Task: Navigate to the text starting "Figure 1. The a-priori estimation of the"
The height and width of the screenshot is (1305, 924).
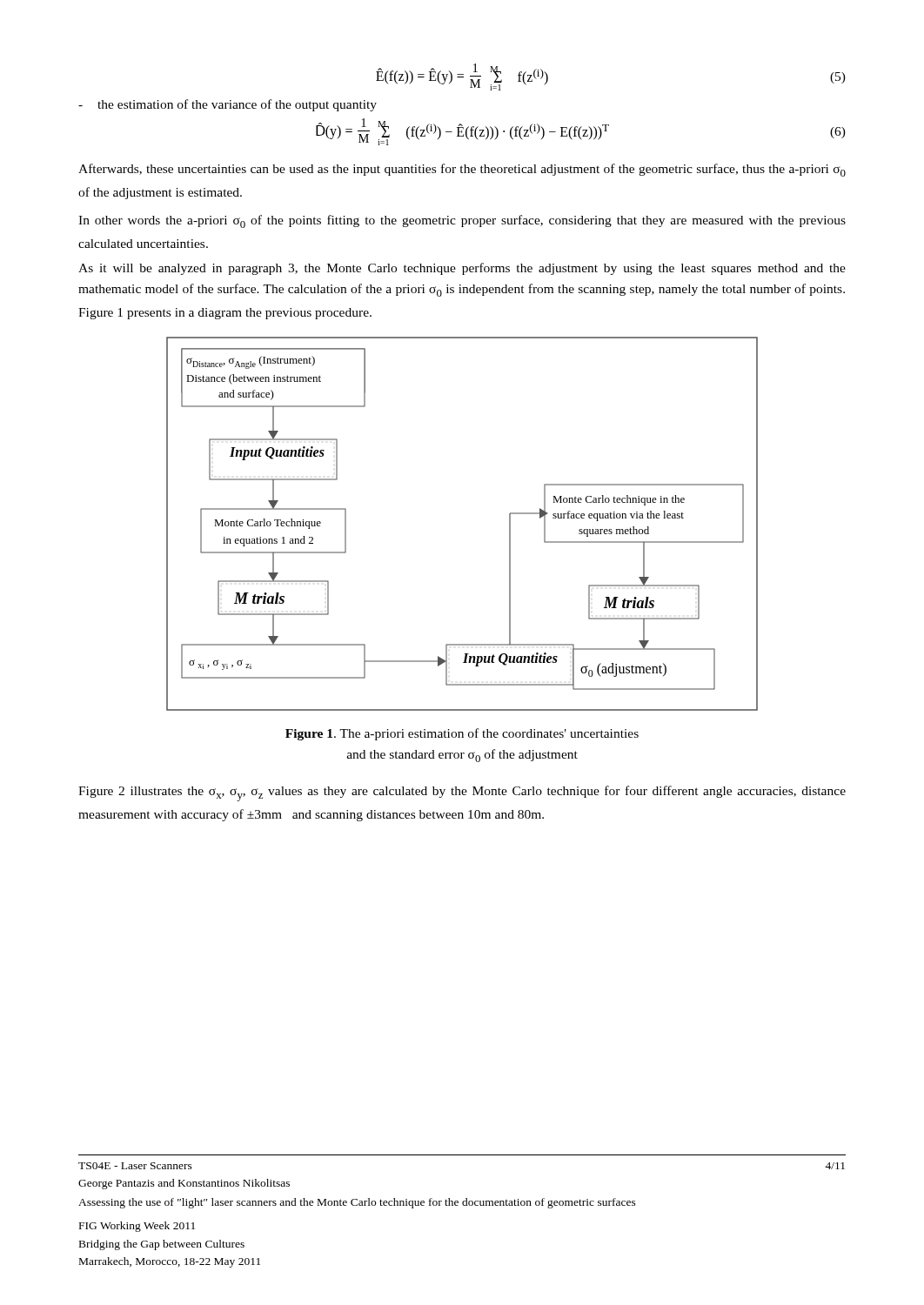Action: (x=462, y=745)
